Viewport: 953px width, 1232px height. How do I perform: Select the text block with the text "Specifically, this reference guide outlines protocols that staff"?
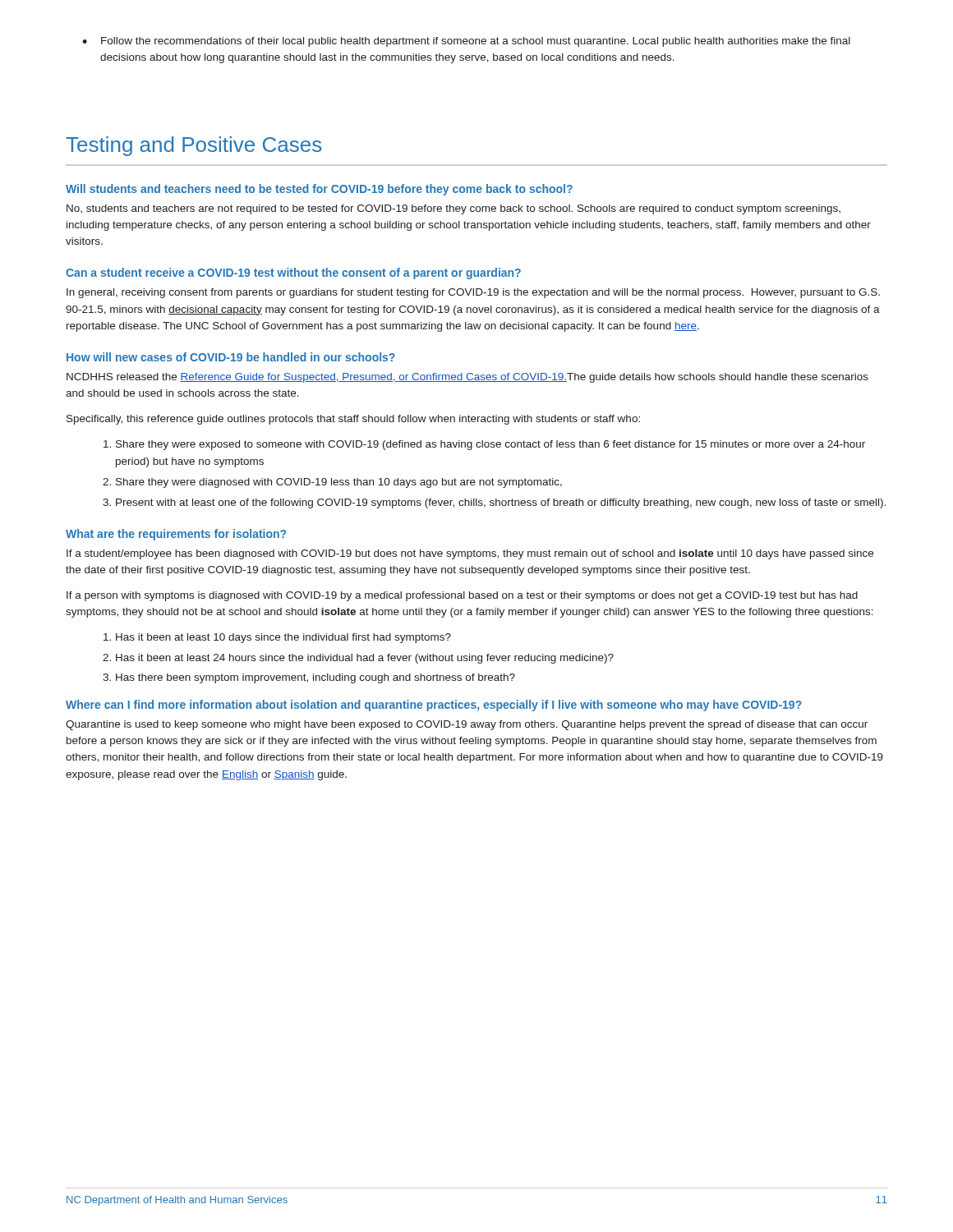point(353,418)
